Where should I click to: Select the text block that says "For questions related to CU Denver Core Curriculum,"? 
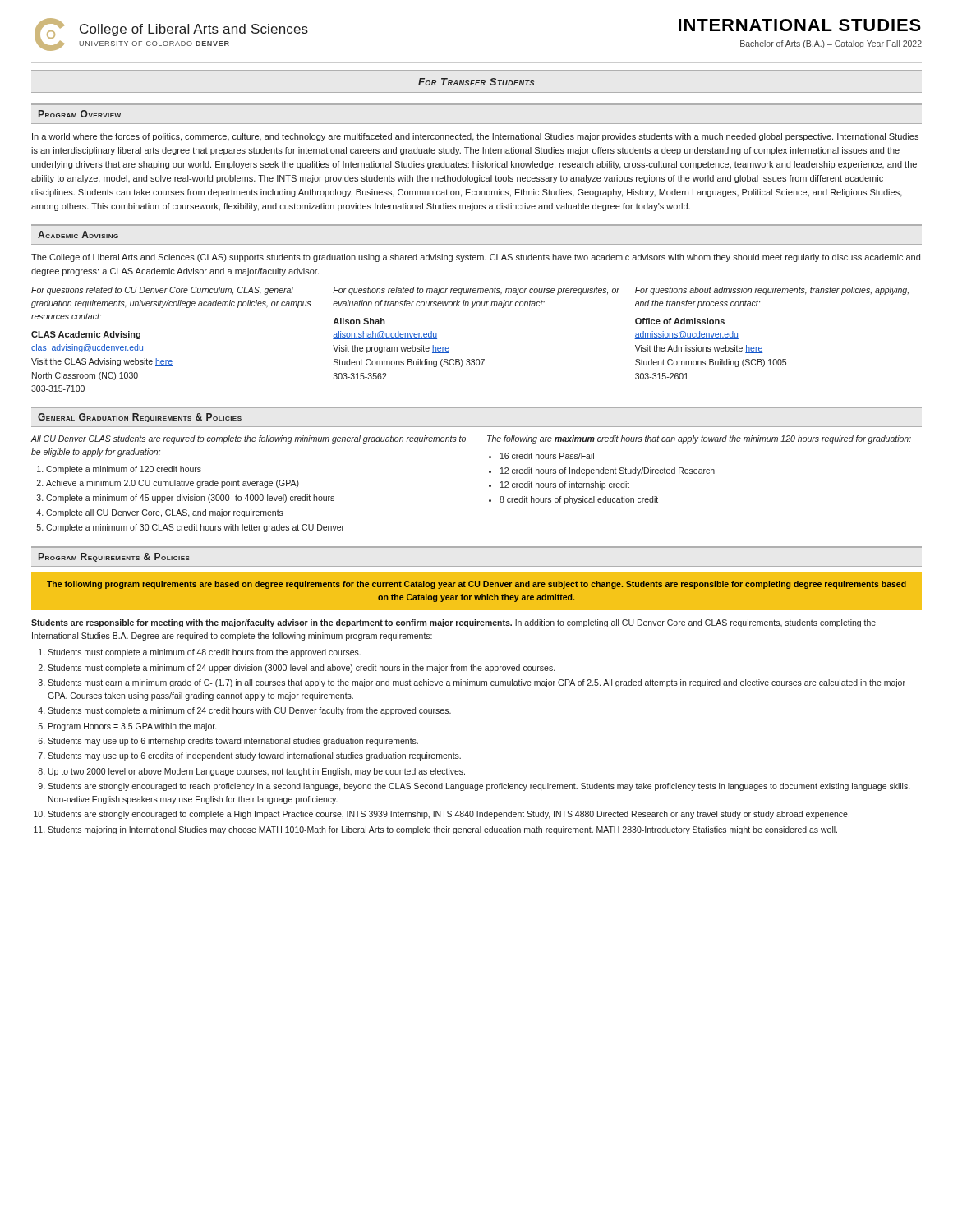click(162, 291)
